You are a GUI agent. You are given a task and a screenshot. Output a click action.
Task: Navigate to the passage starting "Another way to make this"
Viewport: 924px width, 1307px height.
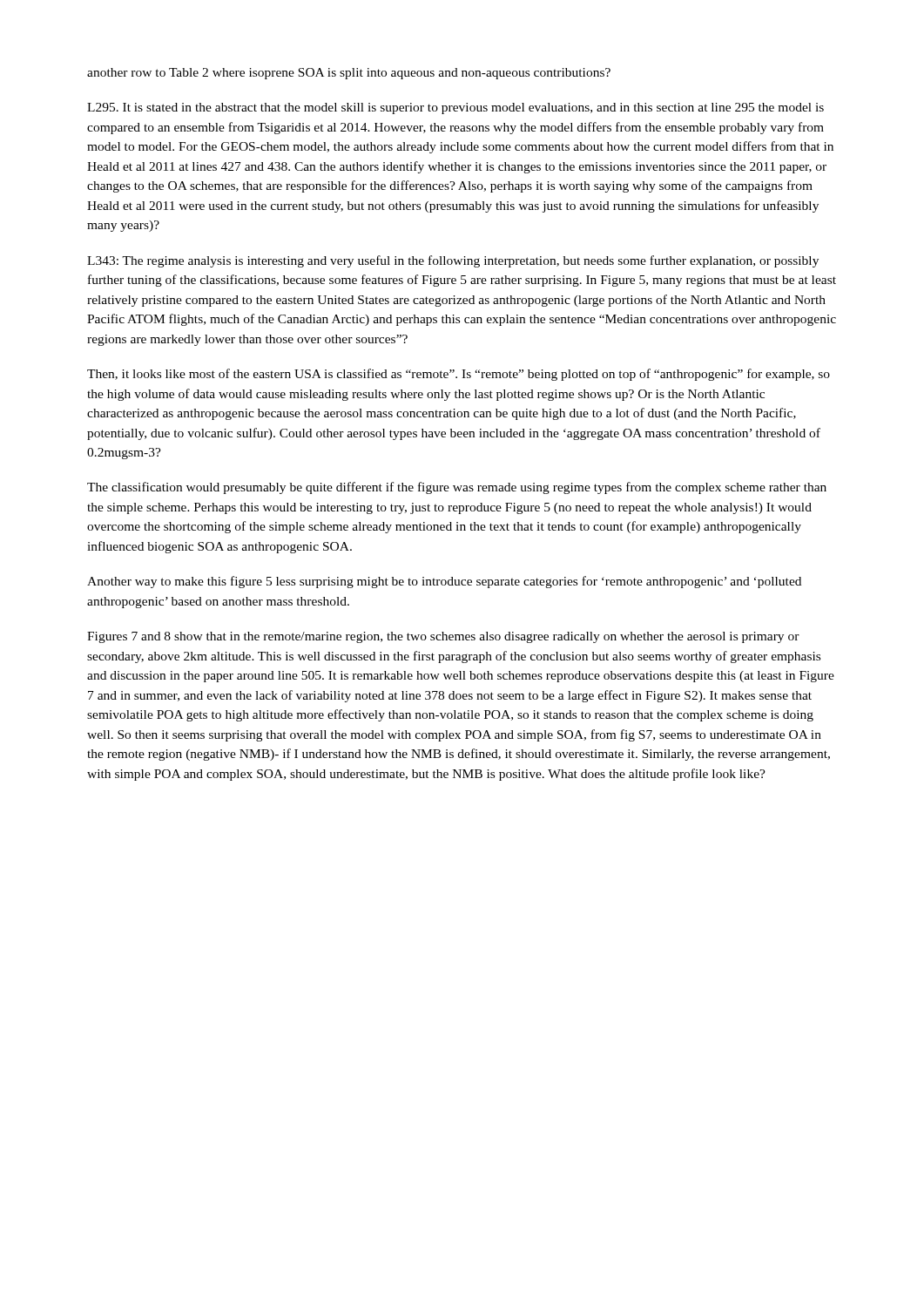click(444, 591)
